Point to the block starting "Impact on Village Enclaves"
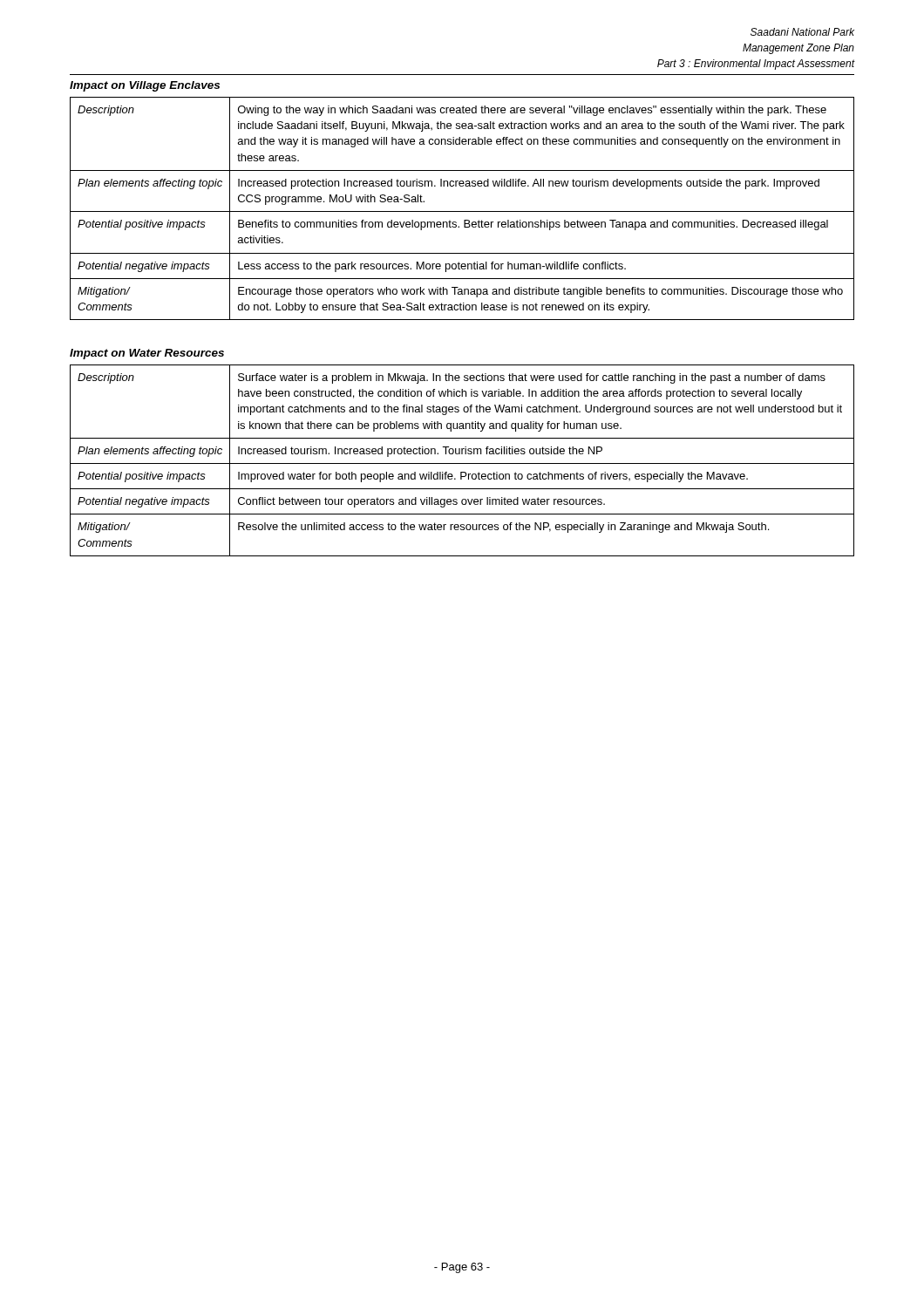The width and height of the screenshot is (924, 1308). 145,85
